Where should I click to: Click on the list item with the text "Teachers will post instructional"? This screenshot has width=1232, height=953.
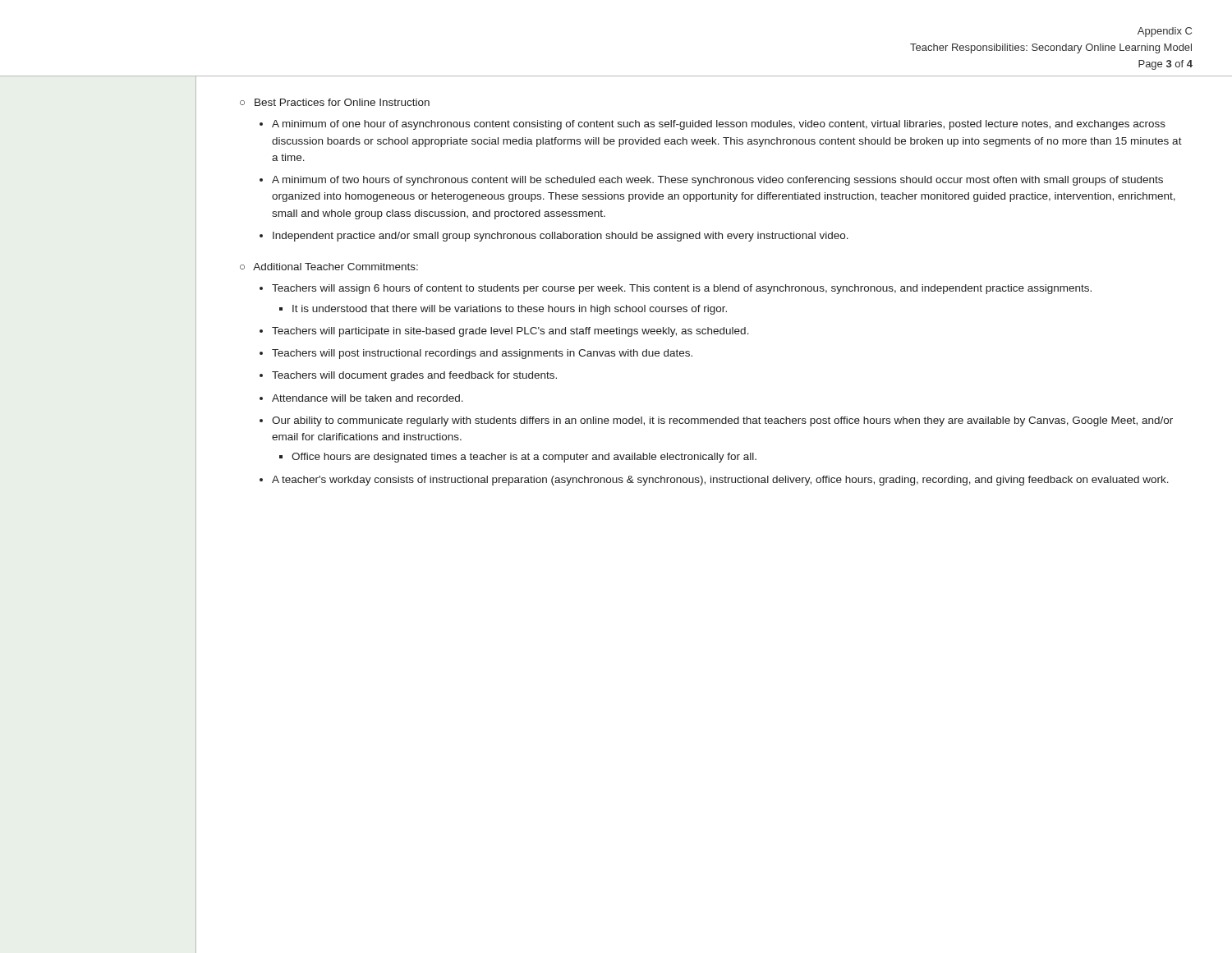click(x=483, y=353)
